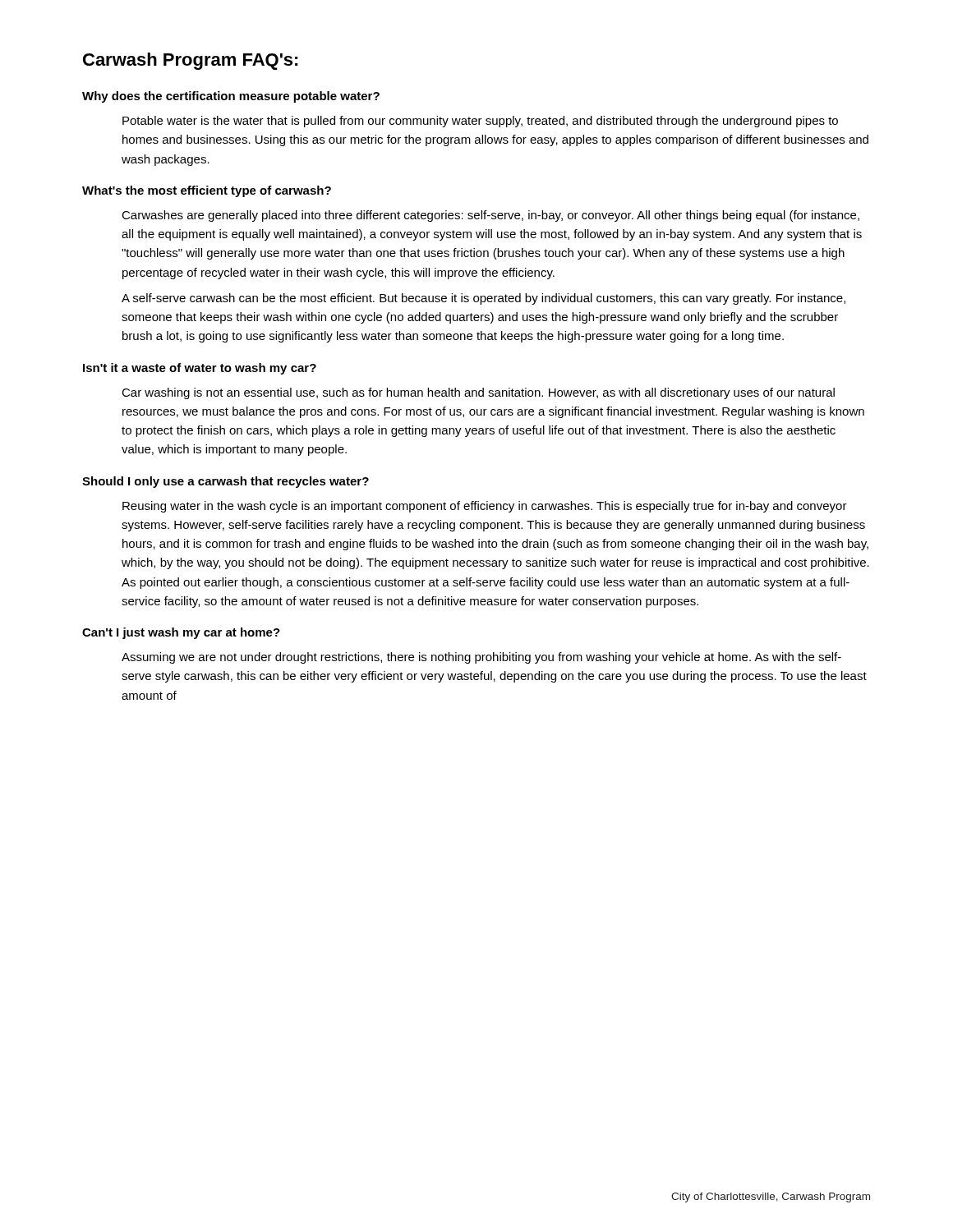Select the title

pyautogui.click(x=191, y=60)
